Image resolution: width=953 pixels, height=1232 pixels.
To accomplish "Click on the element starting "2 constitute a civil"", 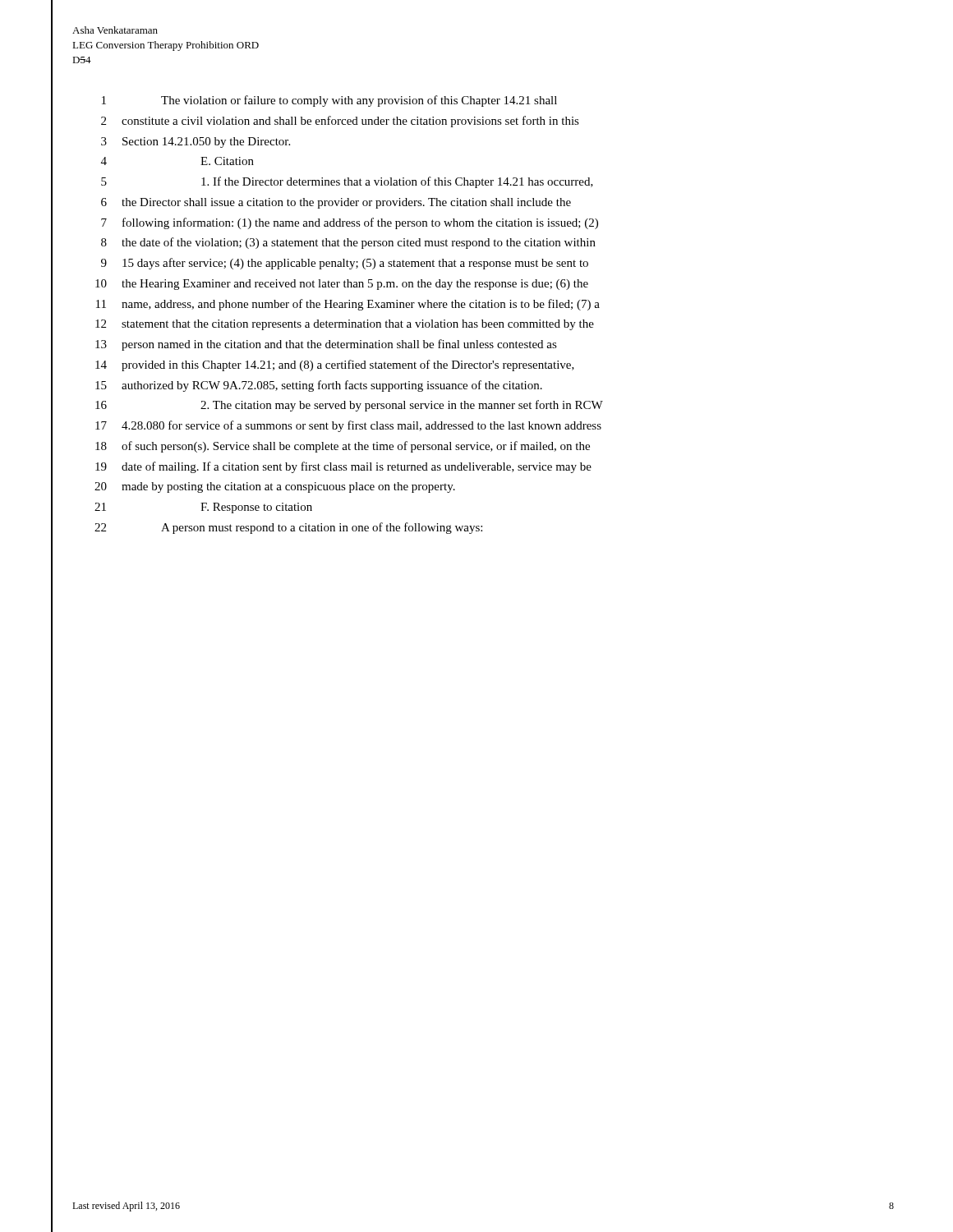I will [x=483, y=121].
